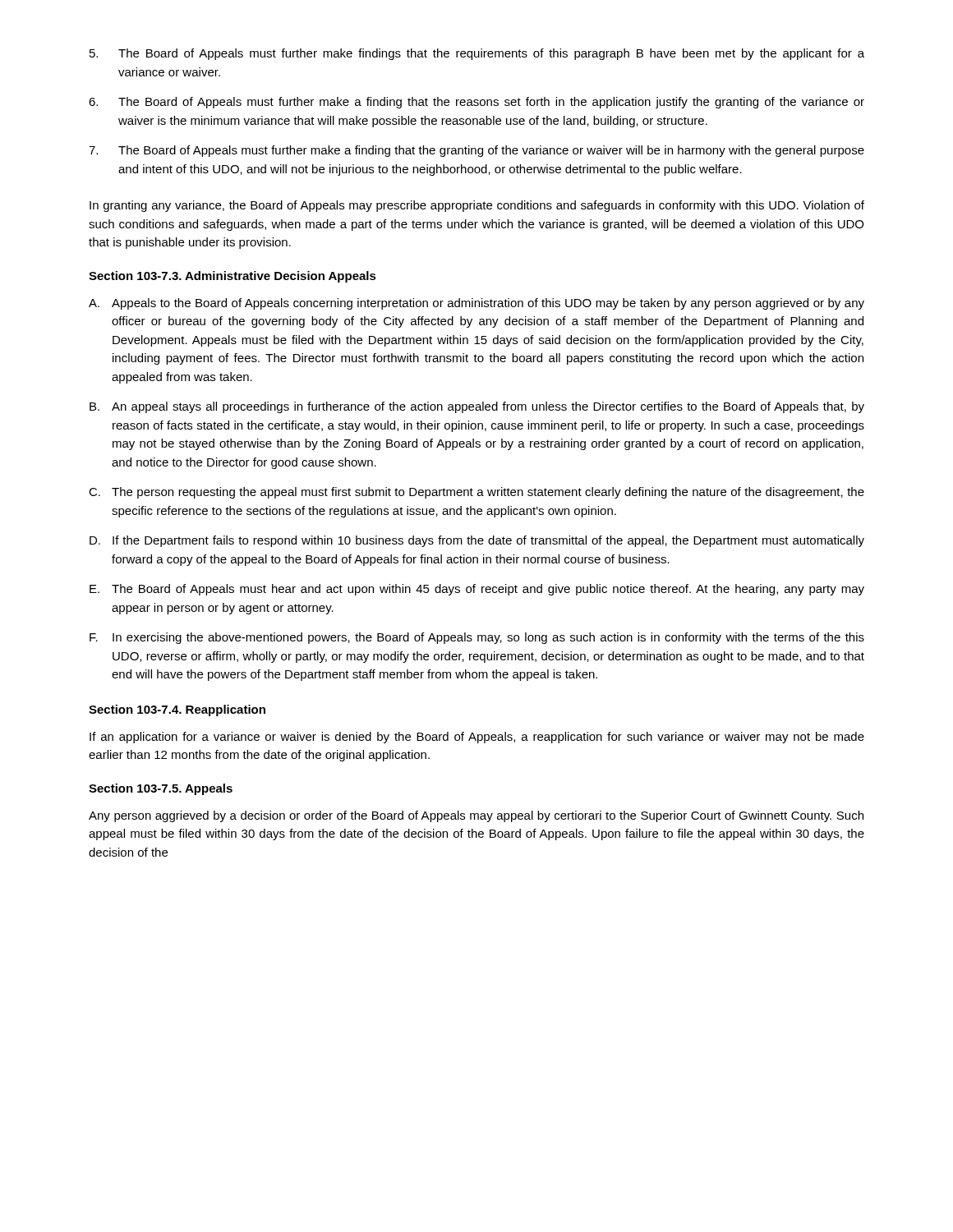Point to the block starting "Section 103-7.3. Administrative Decision Appeals"
The image size is (953, 1232).
(232, 275)
